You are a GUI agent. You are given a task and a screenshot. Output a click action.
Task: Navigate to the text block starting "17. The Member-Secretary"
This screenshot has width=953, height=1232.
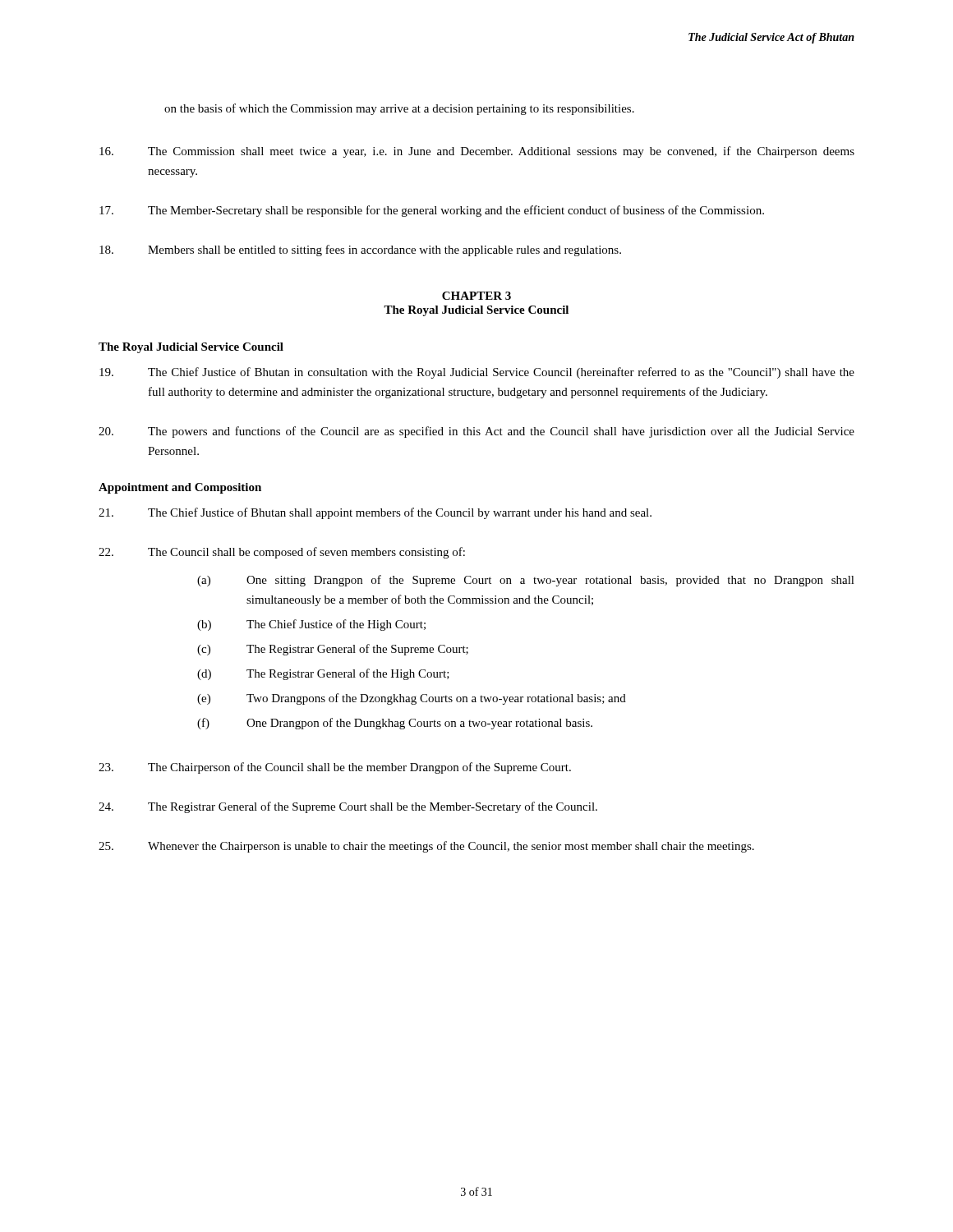click(x=476, y=210)
